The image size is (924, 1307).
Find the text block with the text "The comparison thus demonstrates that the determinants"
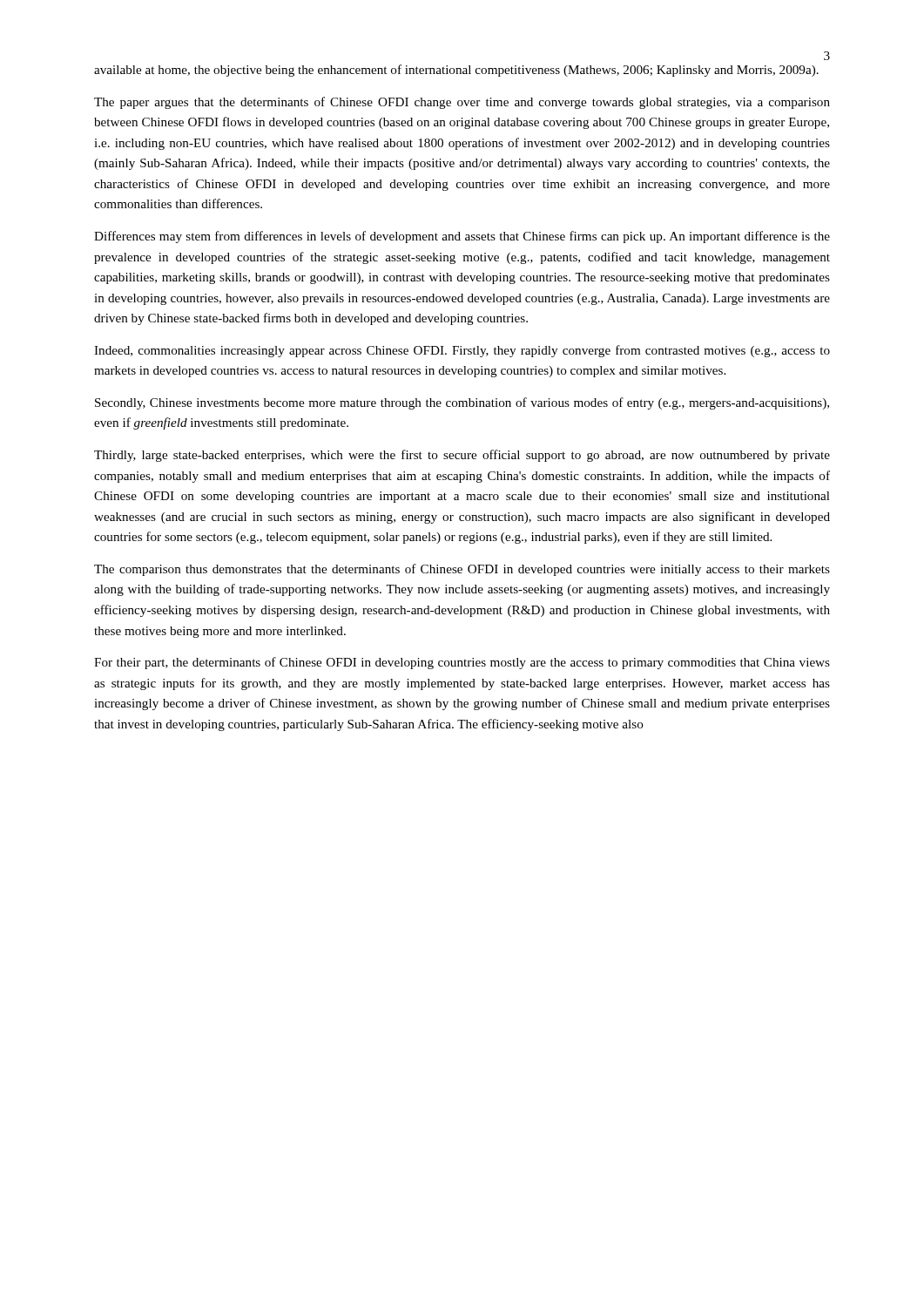coord(462,599)
